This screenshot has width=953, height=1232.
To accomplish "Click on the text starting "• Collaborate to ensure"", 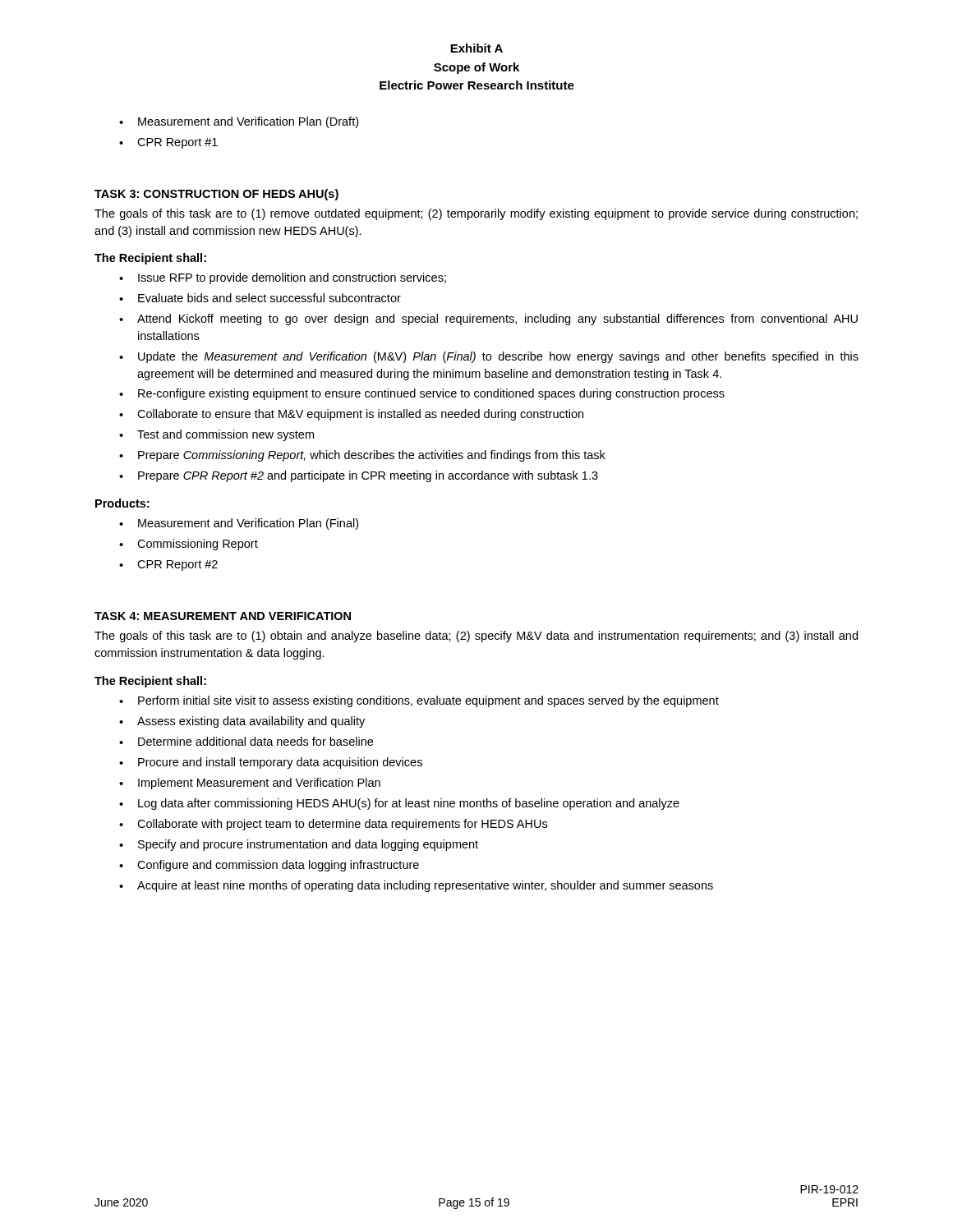I will pyautogui.click(x=489, y=414).
